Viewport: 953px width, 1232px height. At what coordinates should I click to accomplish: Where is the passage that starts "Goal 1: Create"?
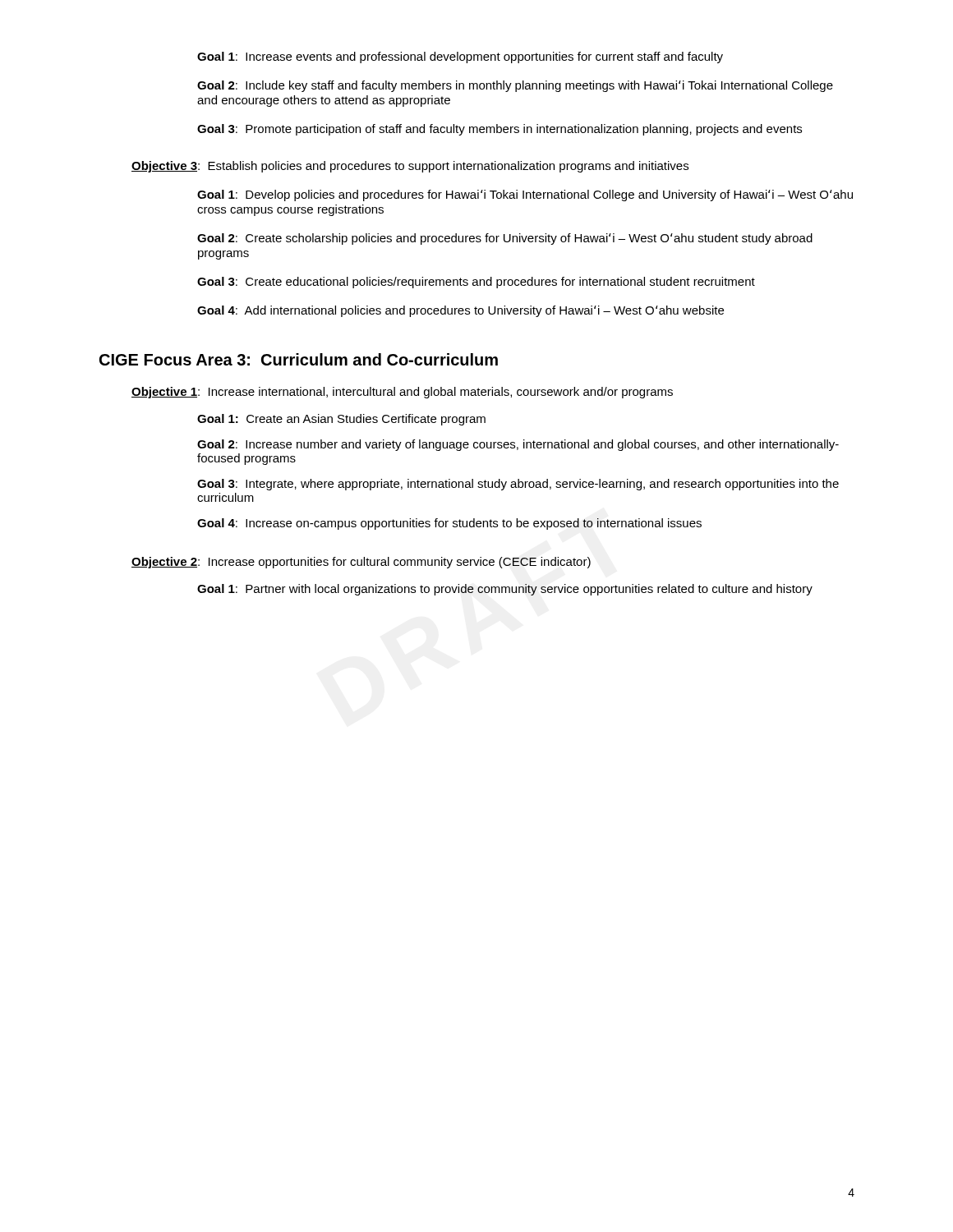(x=342, y=418)
